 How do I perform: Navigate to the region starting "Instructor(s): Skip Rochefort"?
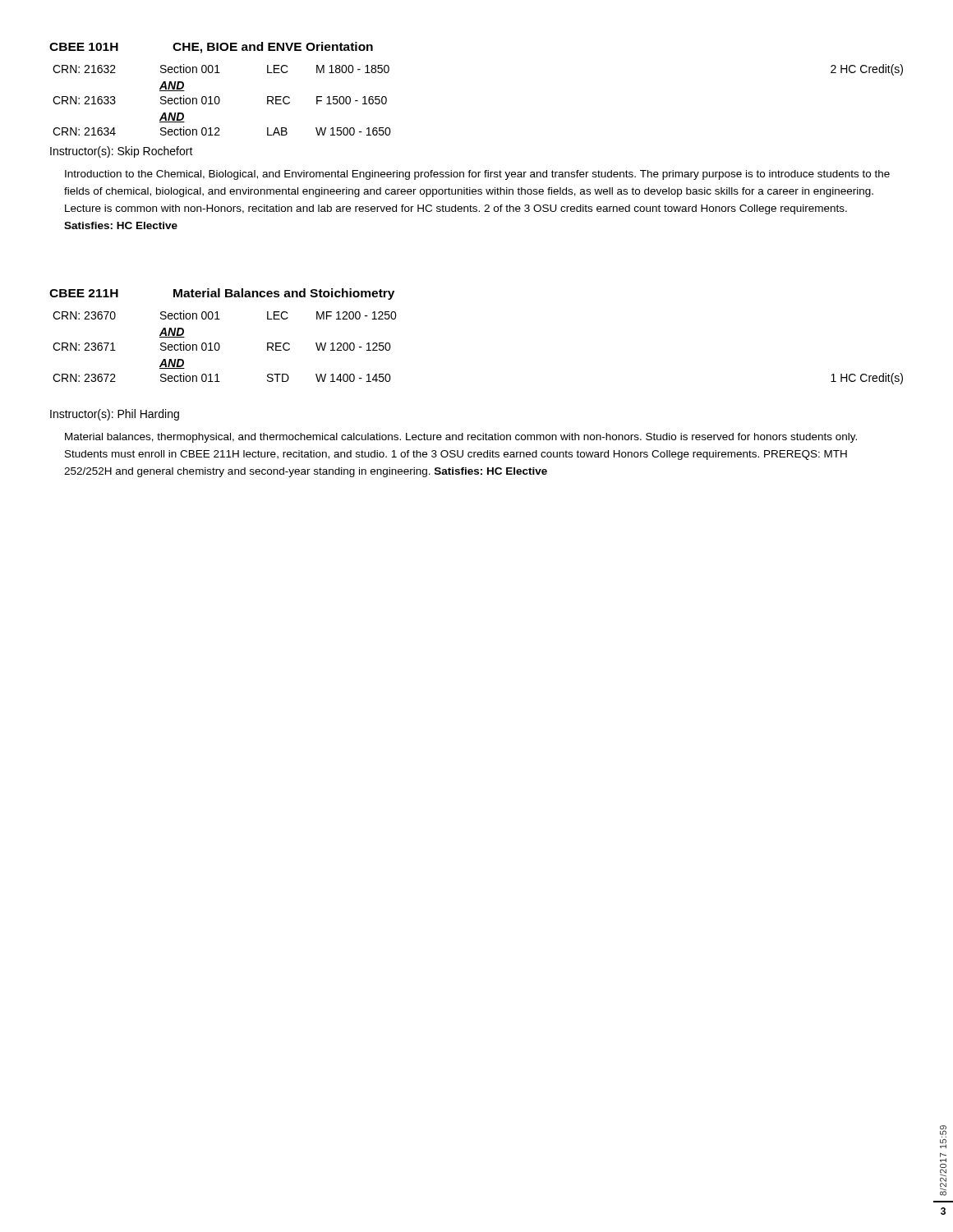pyautogui.click(x=121, y=151)
